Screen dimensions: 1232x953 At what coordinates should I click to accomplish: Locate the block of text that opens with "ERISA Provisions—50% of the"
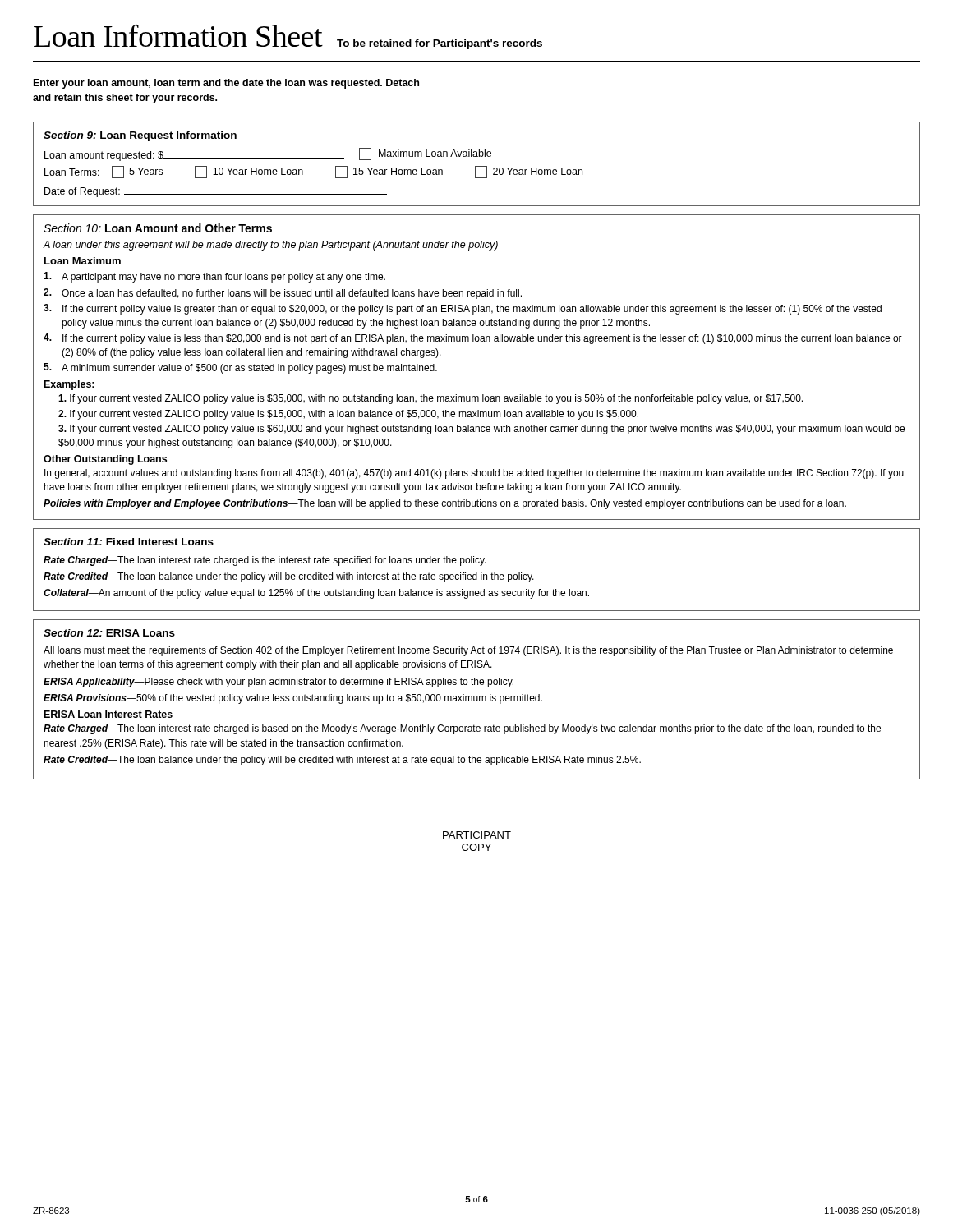[x=293, y=698]
